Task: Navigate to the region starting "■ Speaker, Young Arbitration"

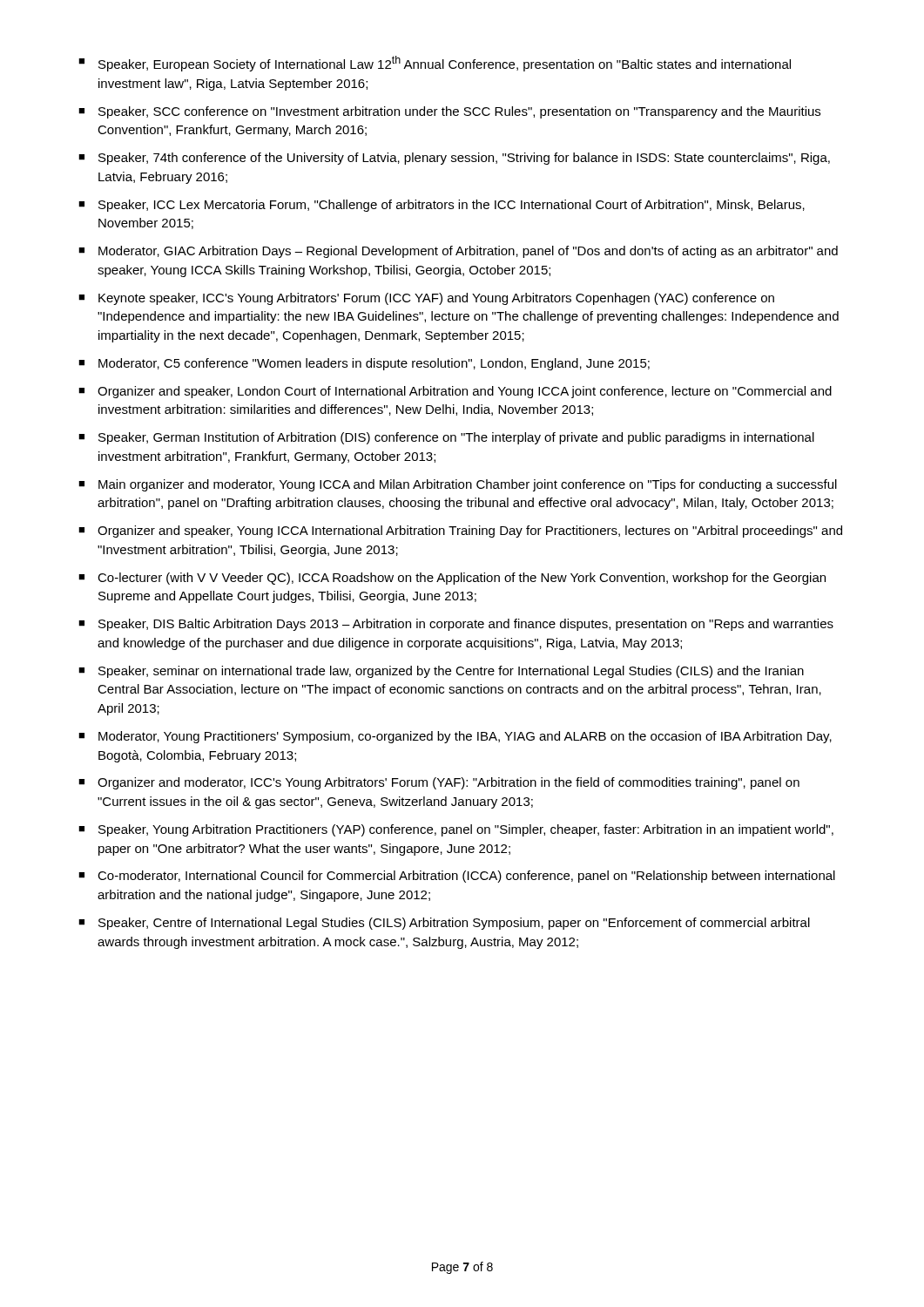Action: (x=462, y=839)
